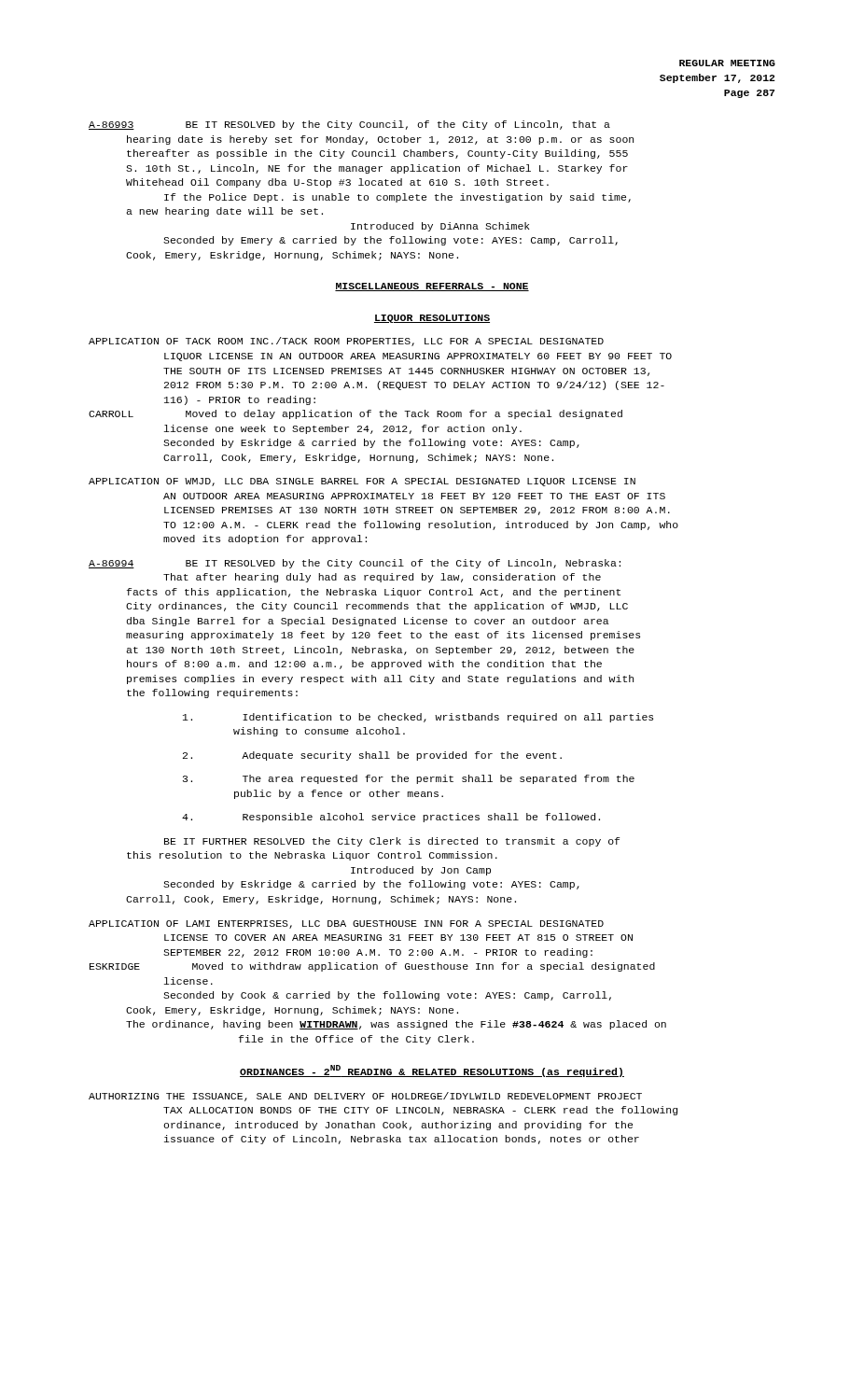Locate the block of text that opens with "4. Responsible alcohol service practices shall be"
850x1400 pixels.
pos(392,818)
